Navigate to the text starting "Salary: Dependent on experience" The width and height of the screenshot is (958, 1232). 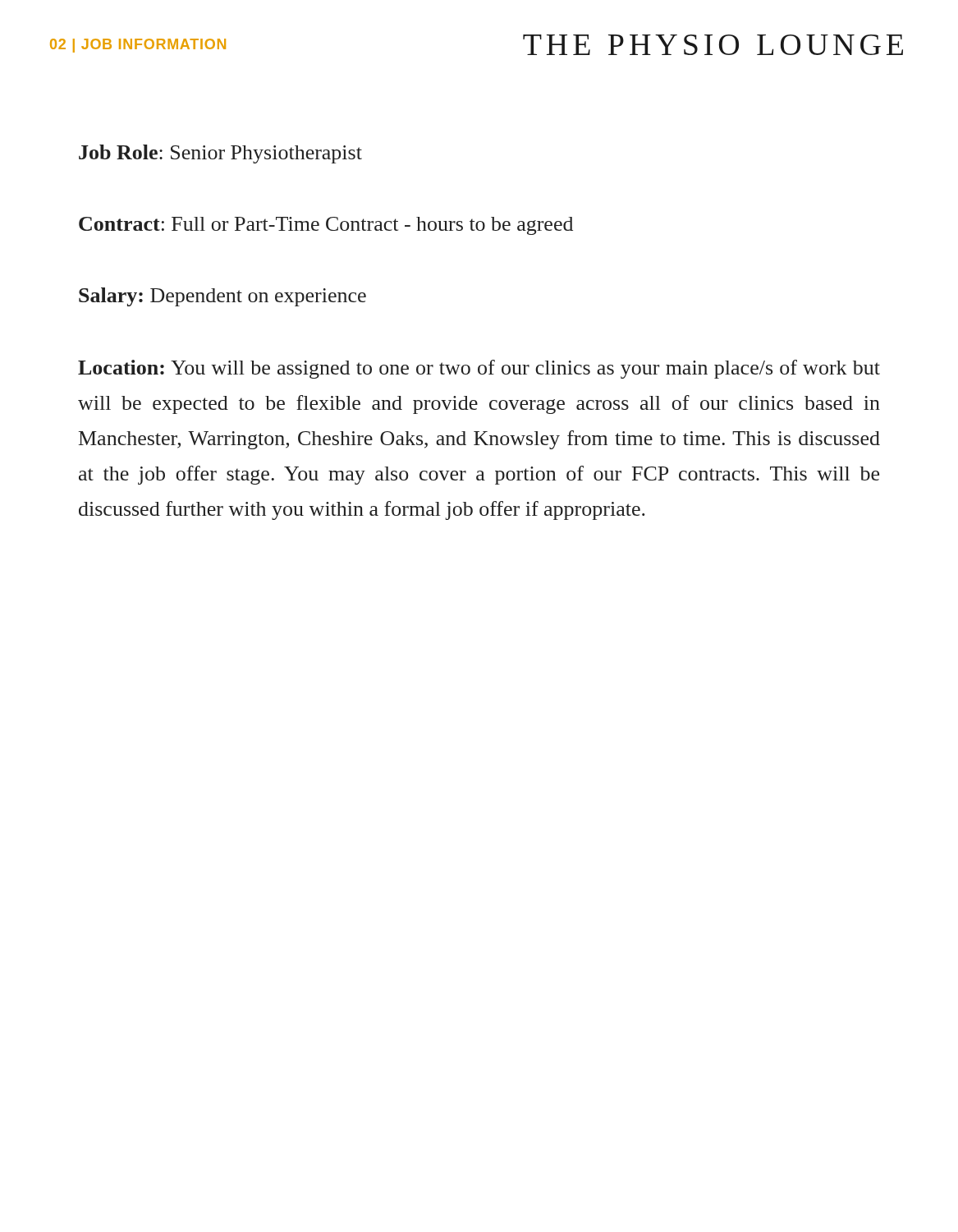click(222, 295)
